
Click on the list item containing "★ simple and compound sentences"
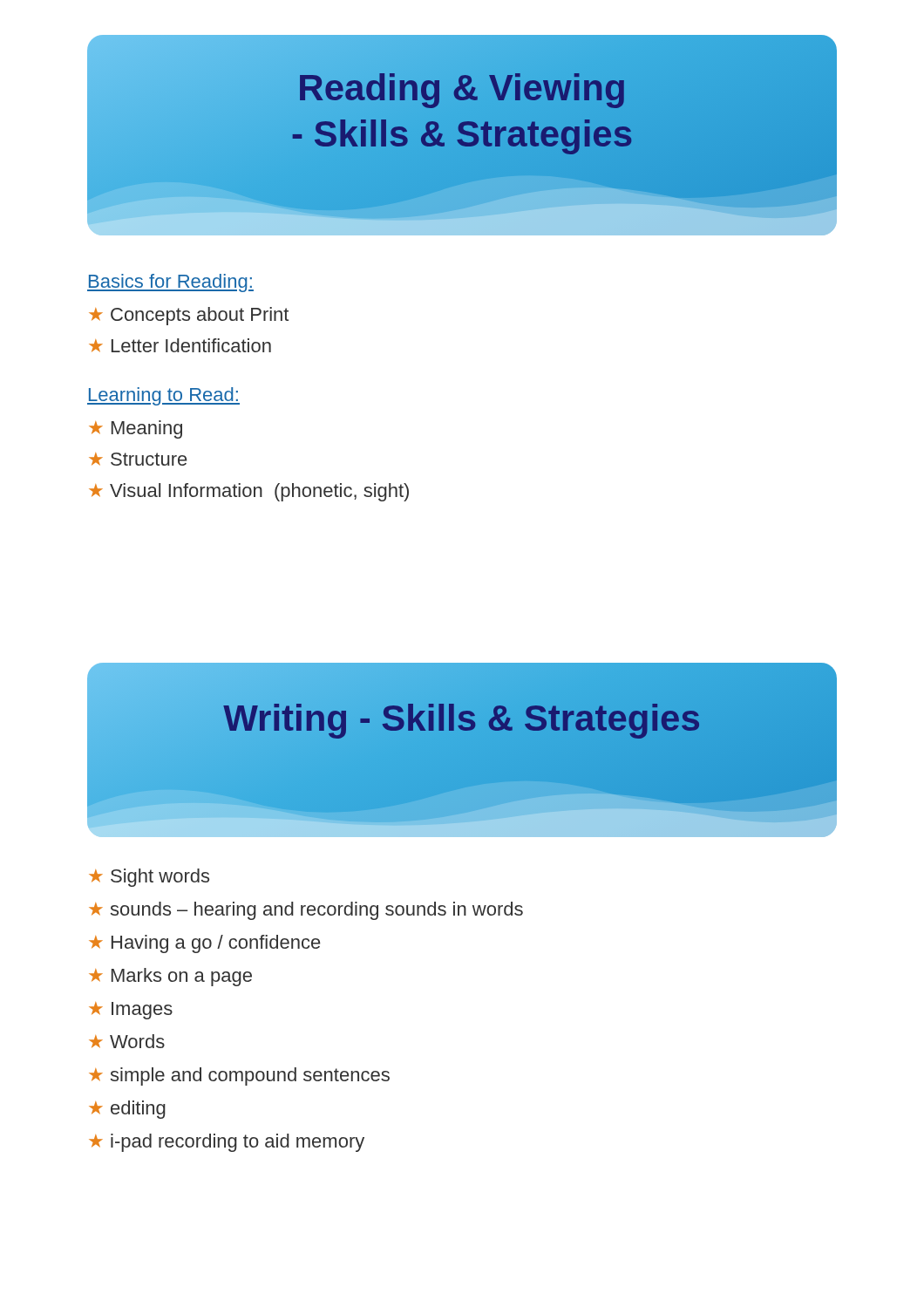[x=239, y=1075]
